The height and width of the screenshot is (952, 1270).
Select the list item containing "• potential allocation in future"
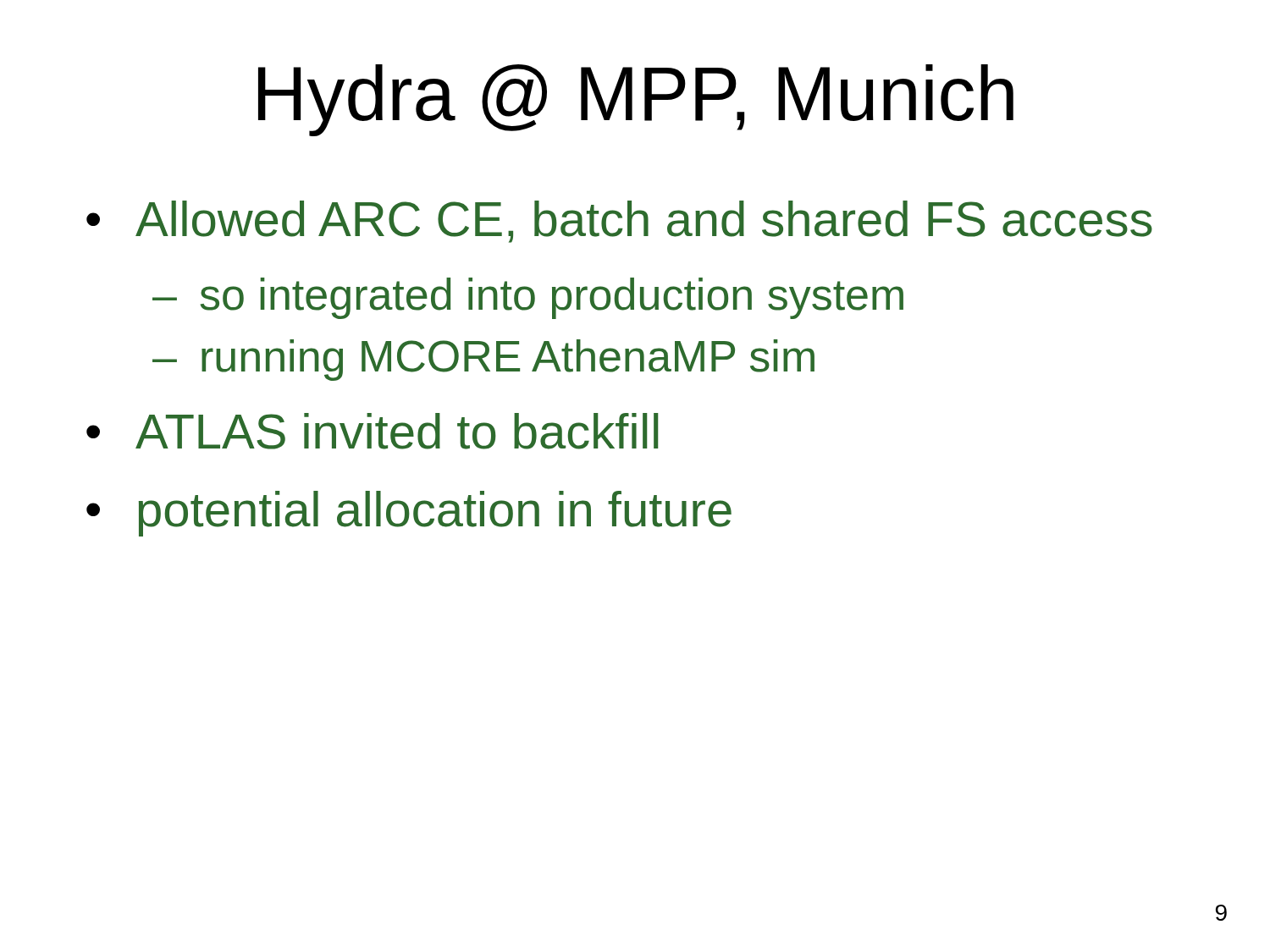409,510
